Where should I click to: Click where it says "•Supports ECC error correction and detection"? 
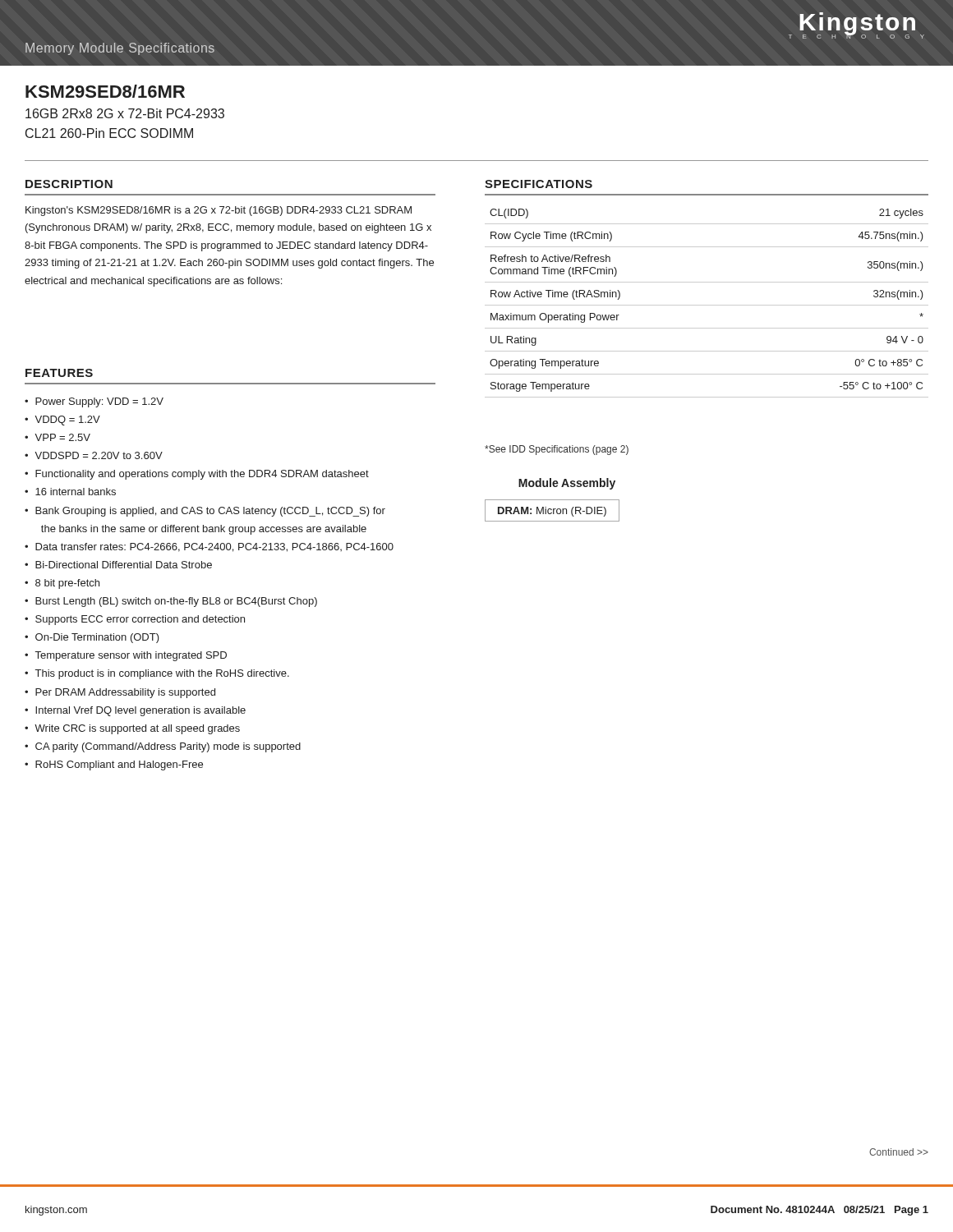tap(135, 619)
